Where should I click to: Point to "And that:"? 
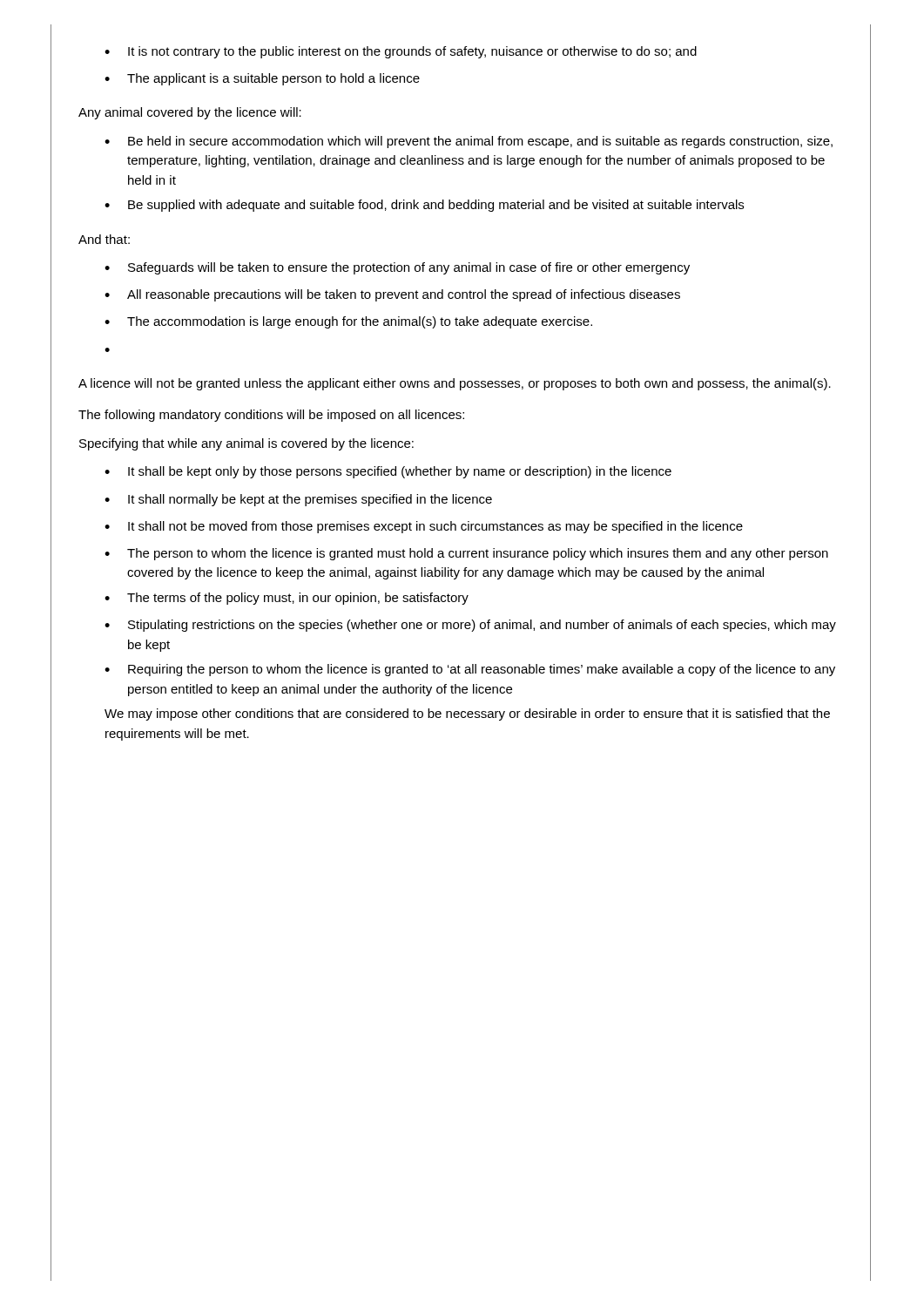tap(105, 239)
